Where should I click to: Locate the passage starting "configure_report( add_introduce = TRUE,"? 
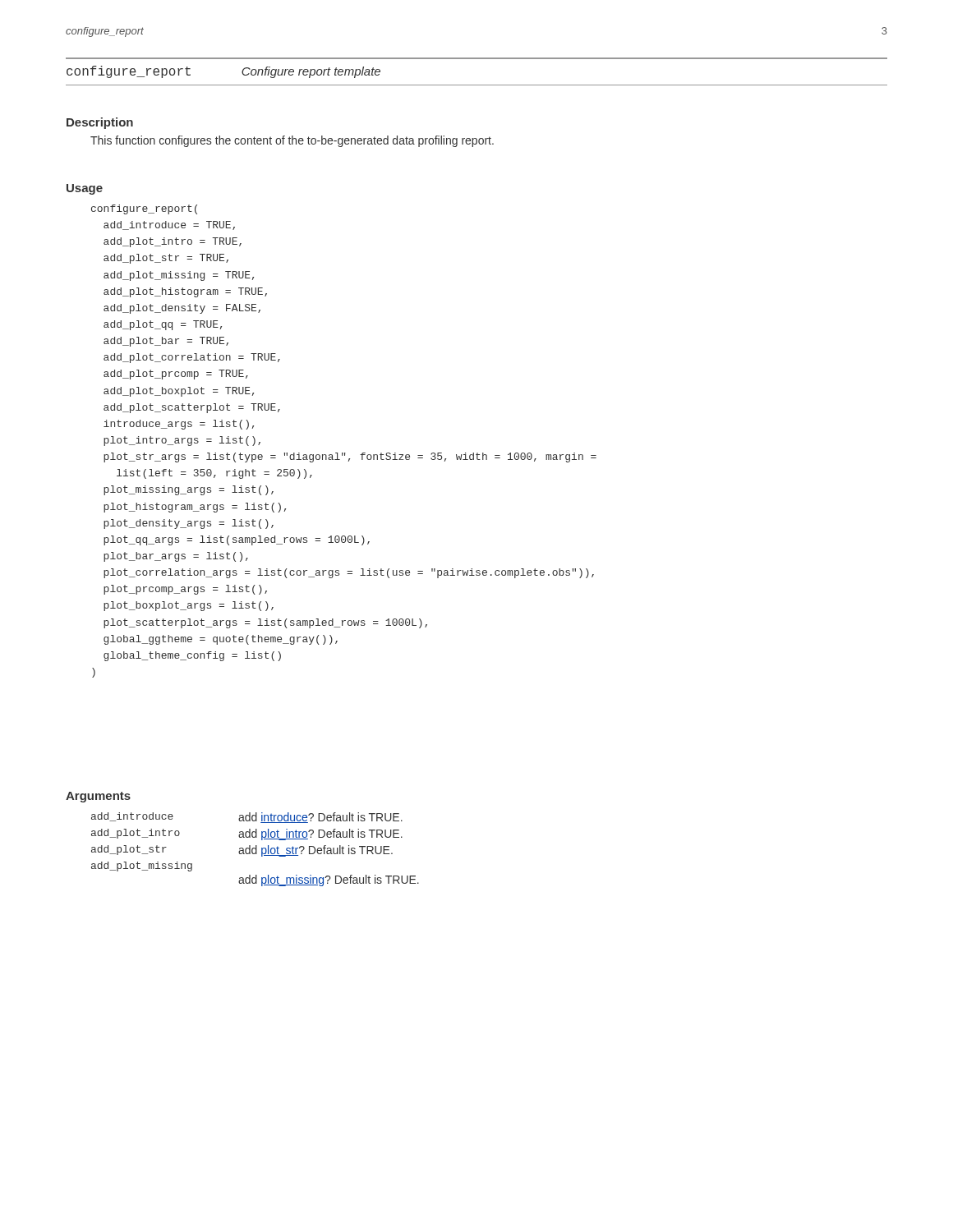coord(344,441)
